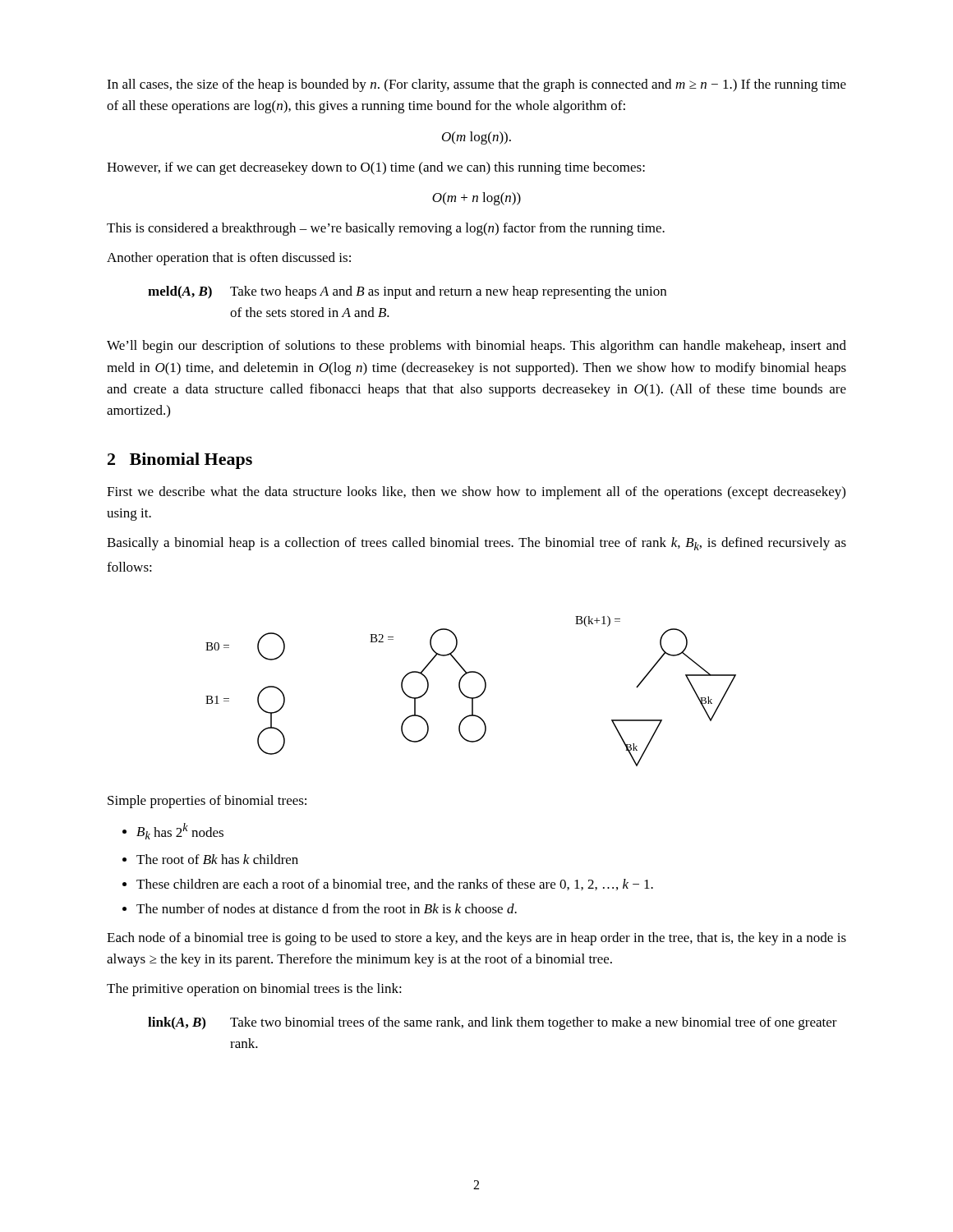
Task: Locate the text block containing "Basically a binomial heap is a collection"
Action: click(x=476, y=555)
